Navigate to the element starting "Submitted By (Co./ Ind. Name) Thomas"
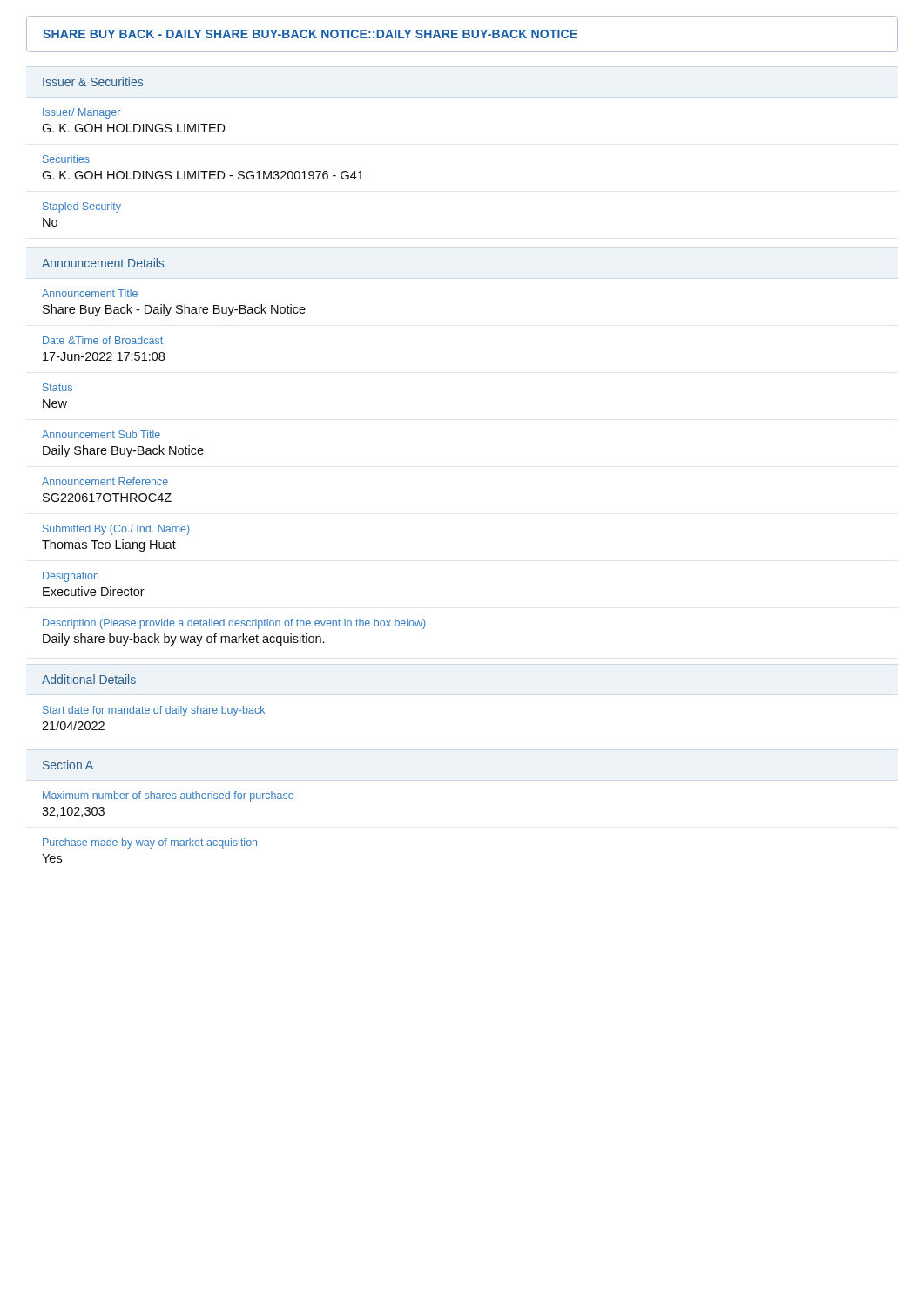 116,530
